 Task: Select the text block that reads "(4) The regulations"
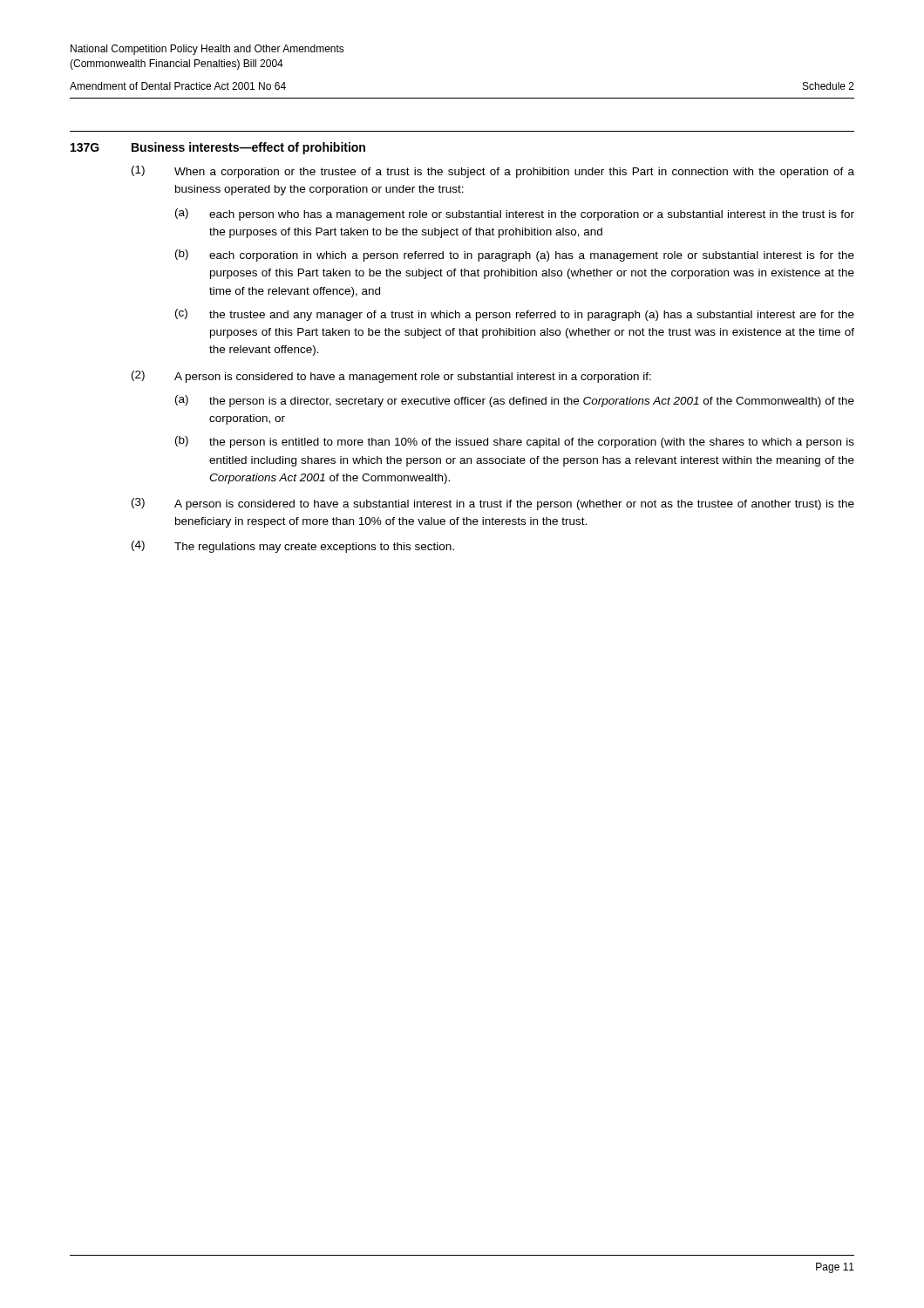click(x=293, y=547)
